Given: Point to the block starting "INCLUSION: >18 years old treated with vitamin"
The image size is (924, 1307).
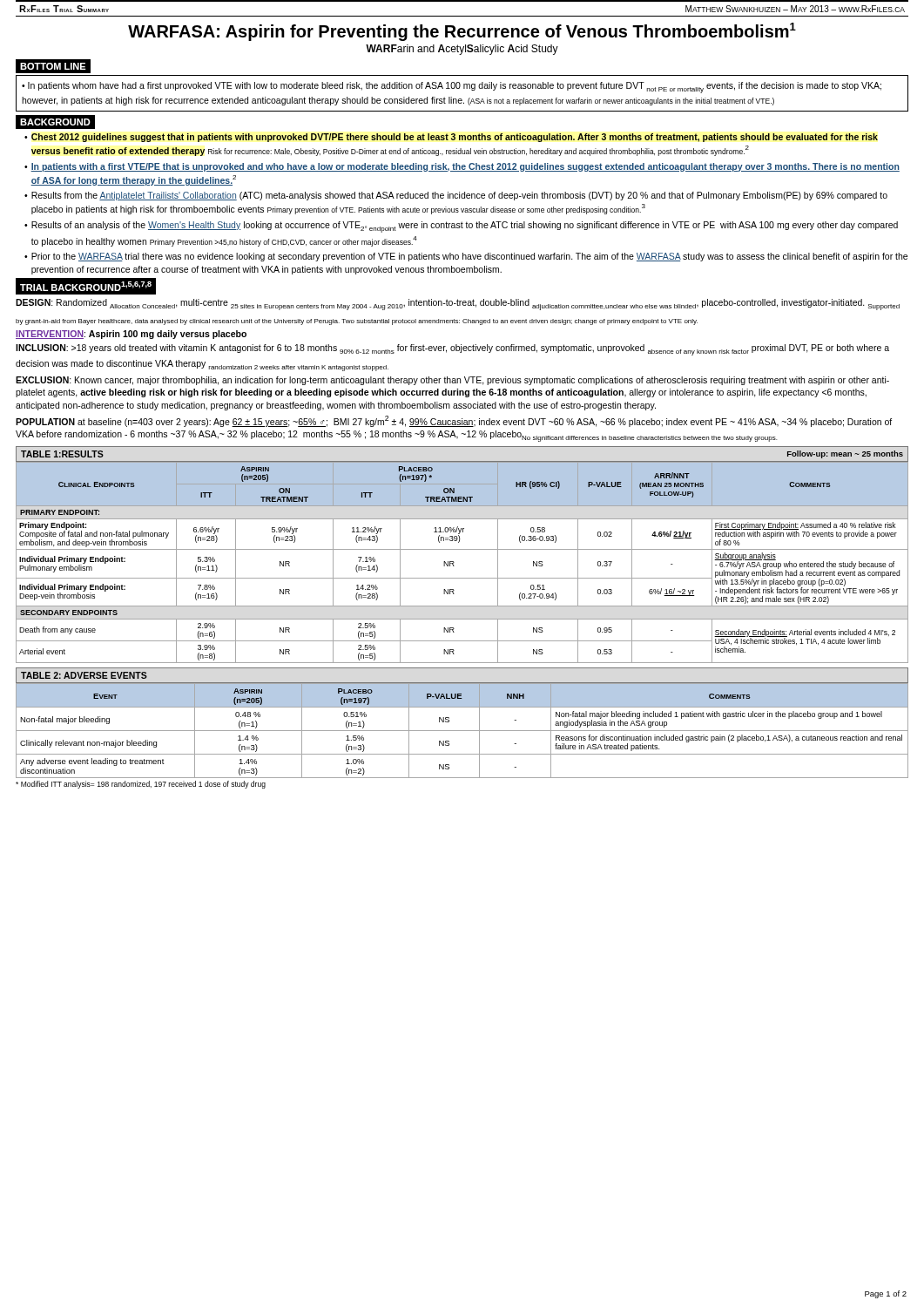Looking at the screenshot, I should (452, 357).
